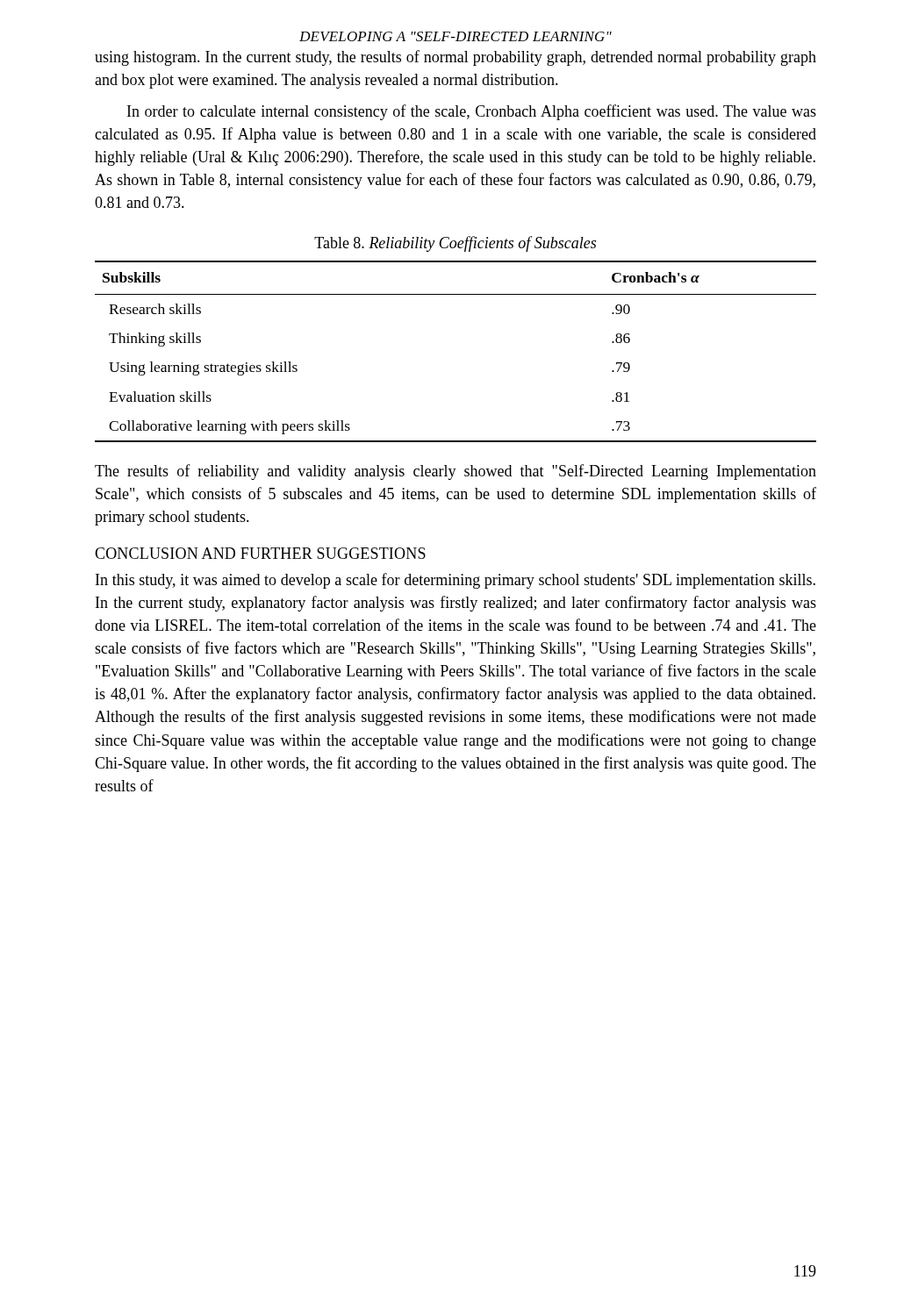Find the section header that reads "CONCLUSION AND FURTHER SUGGESTIONS"

click(x=260, y=554)
